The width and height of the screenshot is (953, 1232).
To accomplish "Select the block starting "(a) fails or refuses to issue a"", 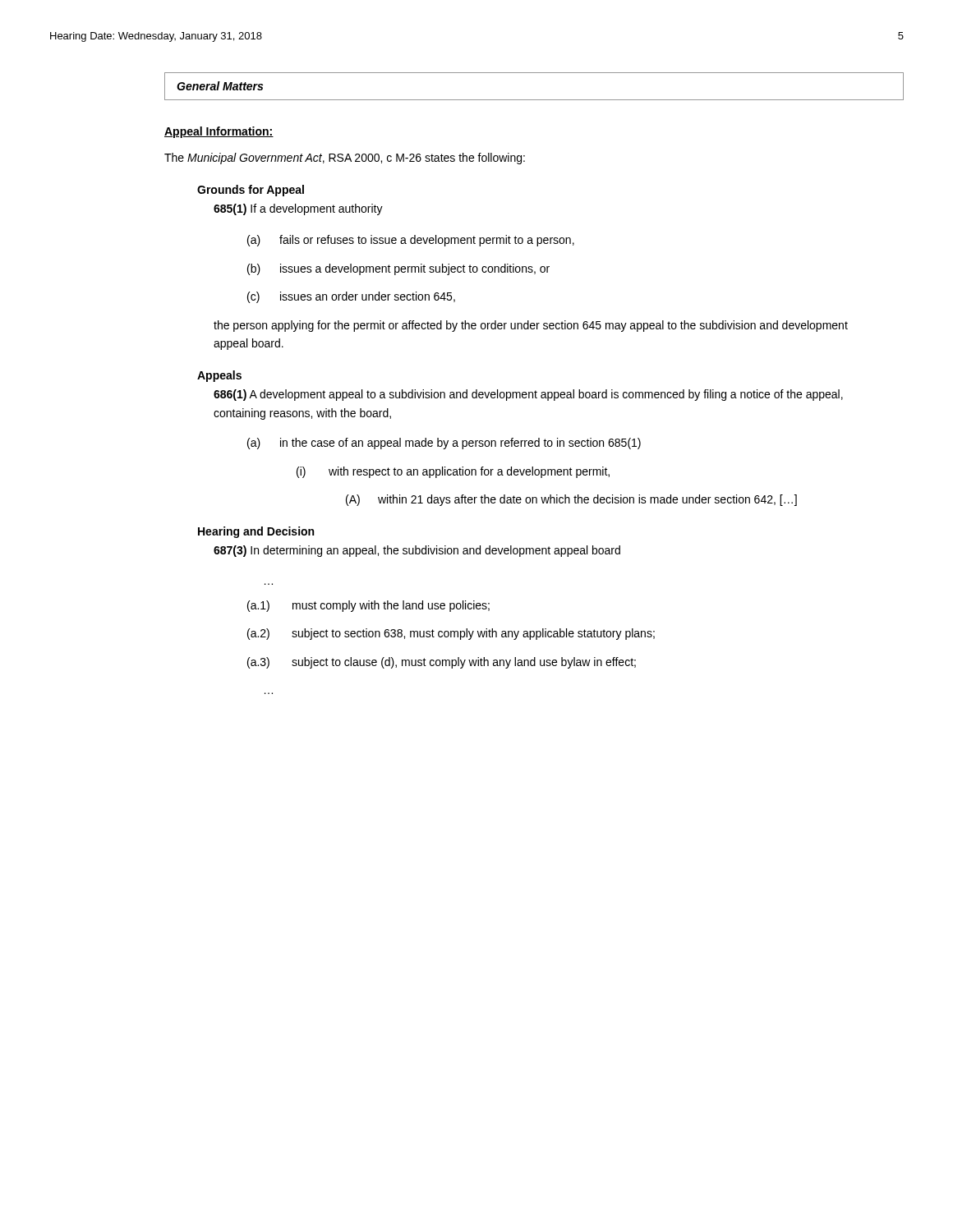I will pyautogui.click(x=559, y=240).
